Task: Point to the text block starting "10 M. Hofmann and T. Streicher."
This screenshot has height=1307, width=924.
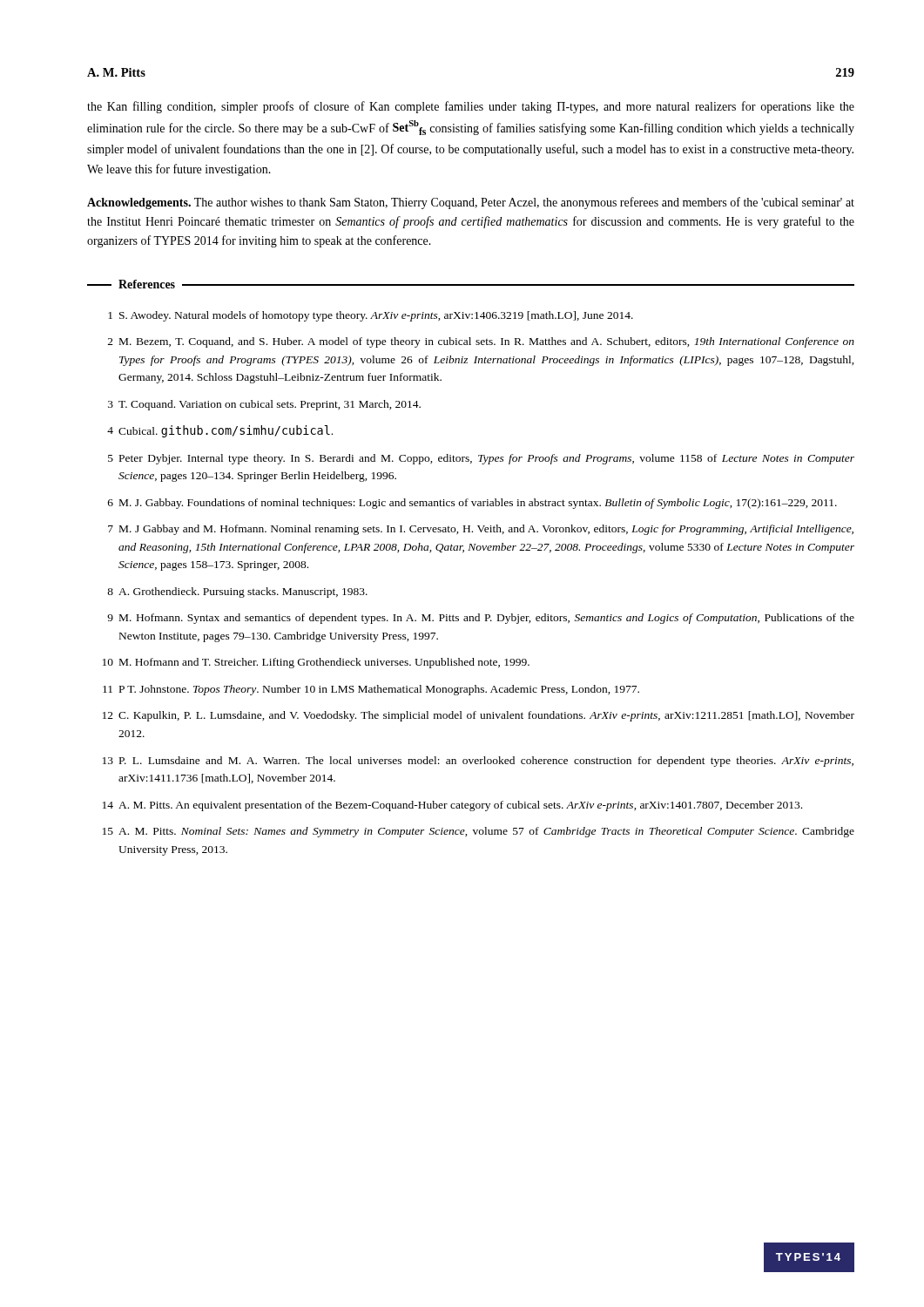Action: coord(471,663)
